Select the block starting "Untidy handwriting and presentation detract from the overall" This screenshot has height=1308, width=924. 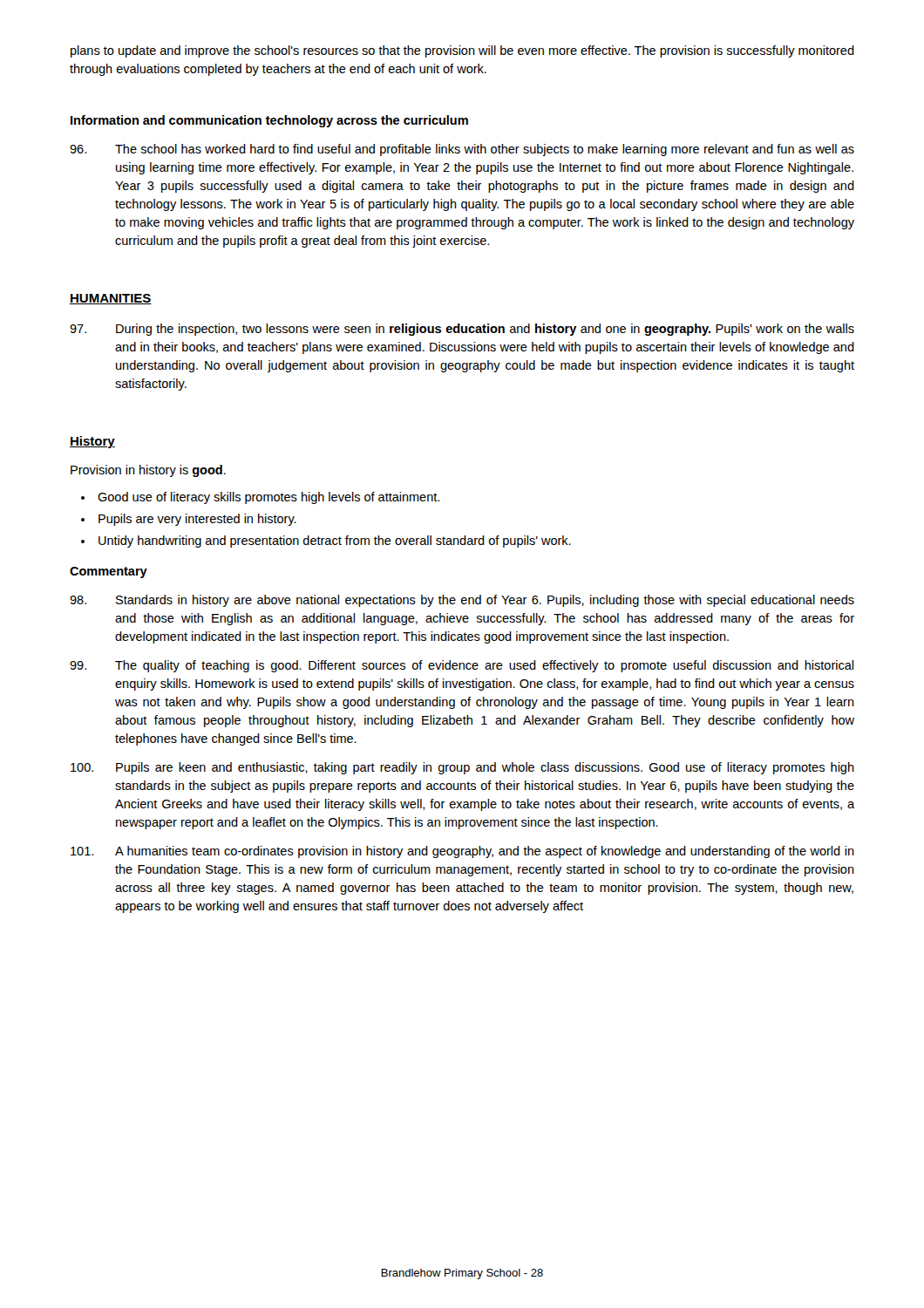tap(335, 540)
